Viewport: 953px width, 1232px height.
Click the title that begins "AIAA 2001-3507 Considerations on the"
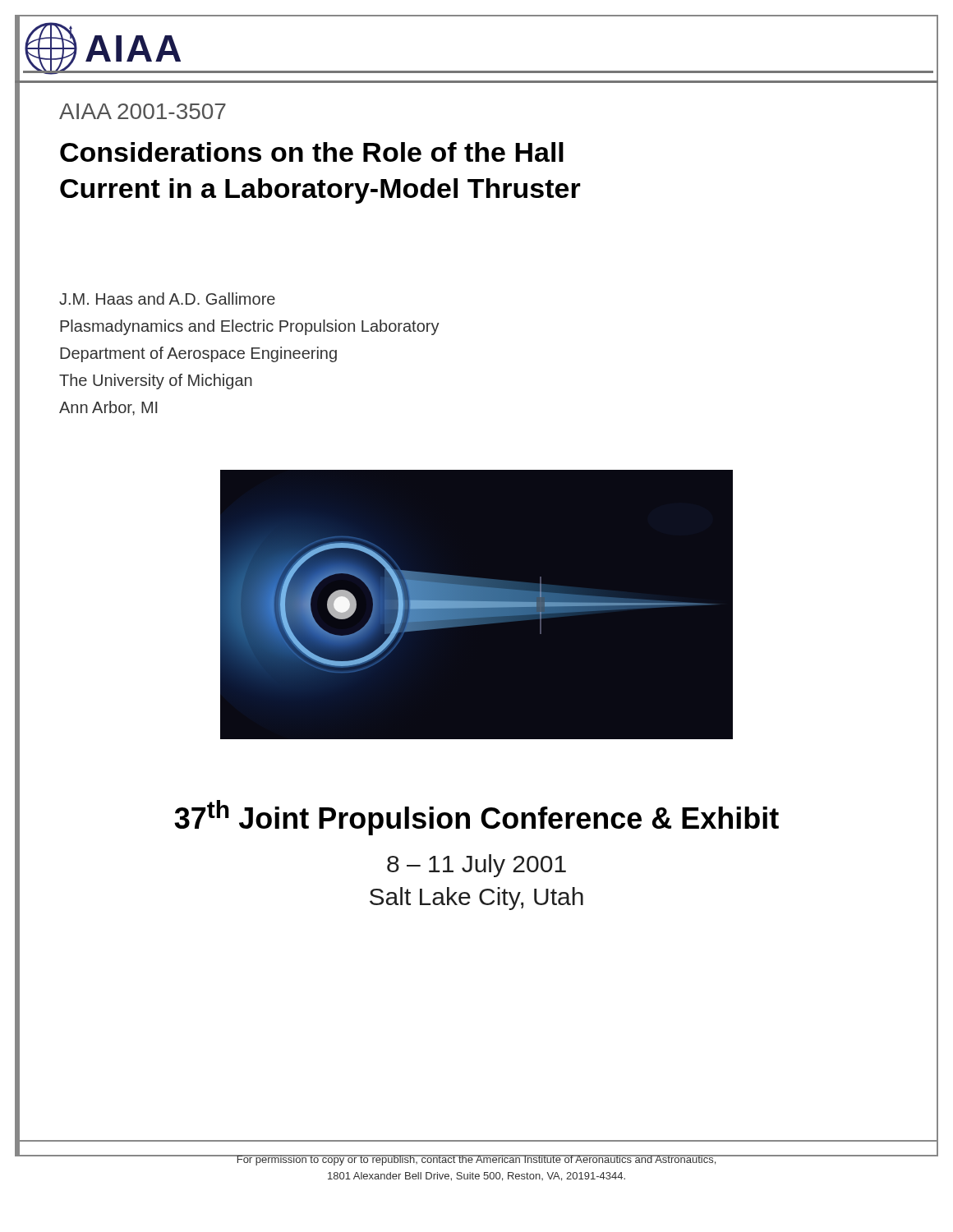pos(476,152)
